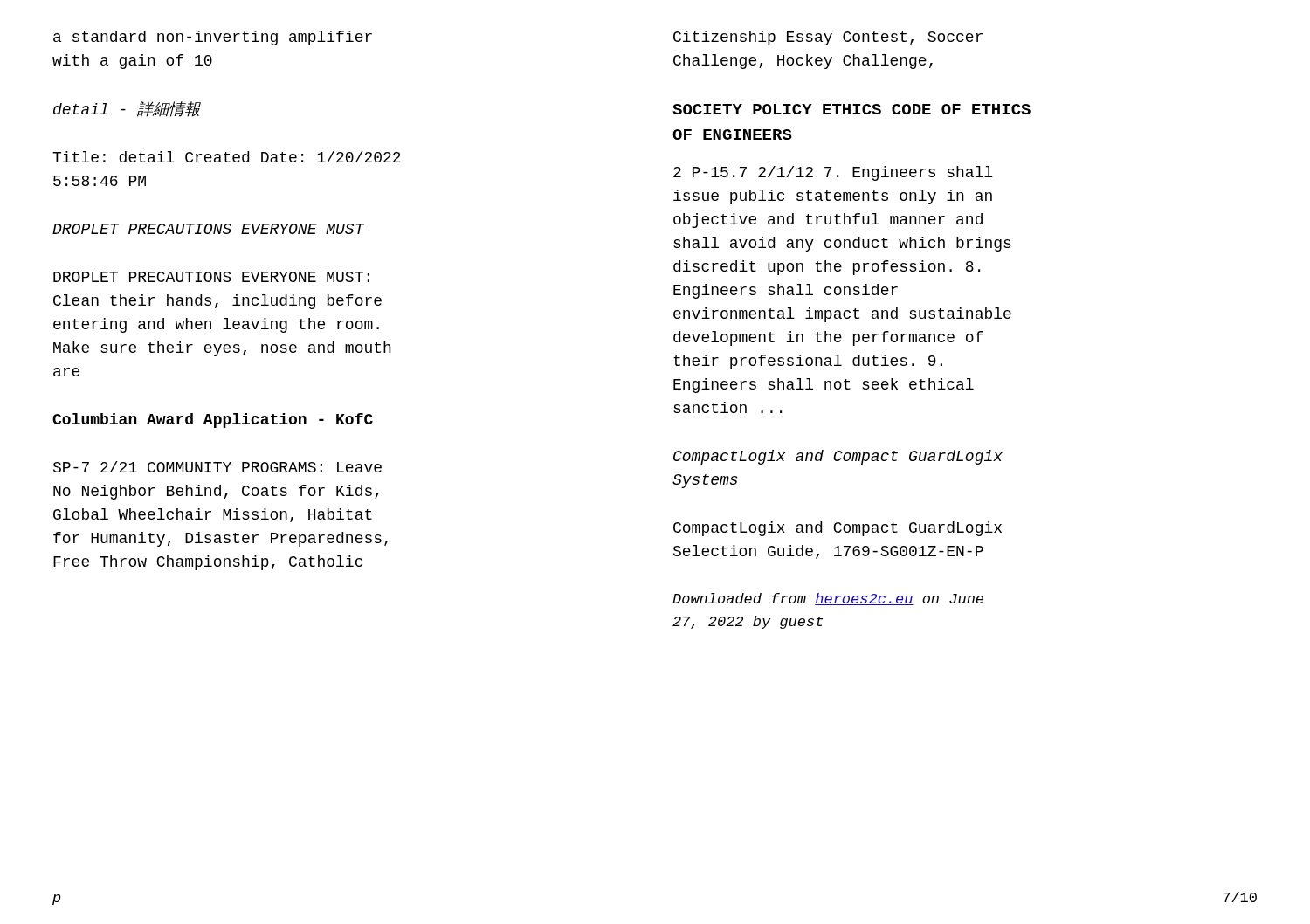Locate the text "Citizenship Essay Contest, Soccer Challenge, Hockey Challenge,"
Screen dimensions: 924x1310
[x=828, y=49]
